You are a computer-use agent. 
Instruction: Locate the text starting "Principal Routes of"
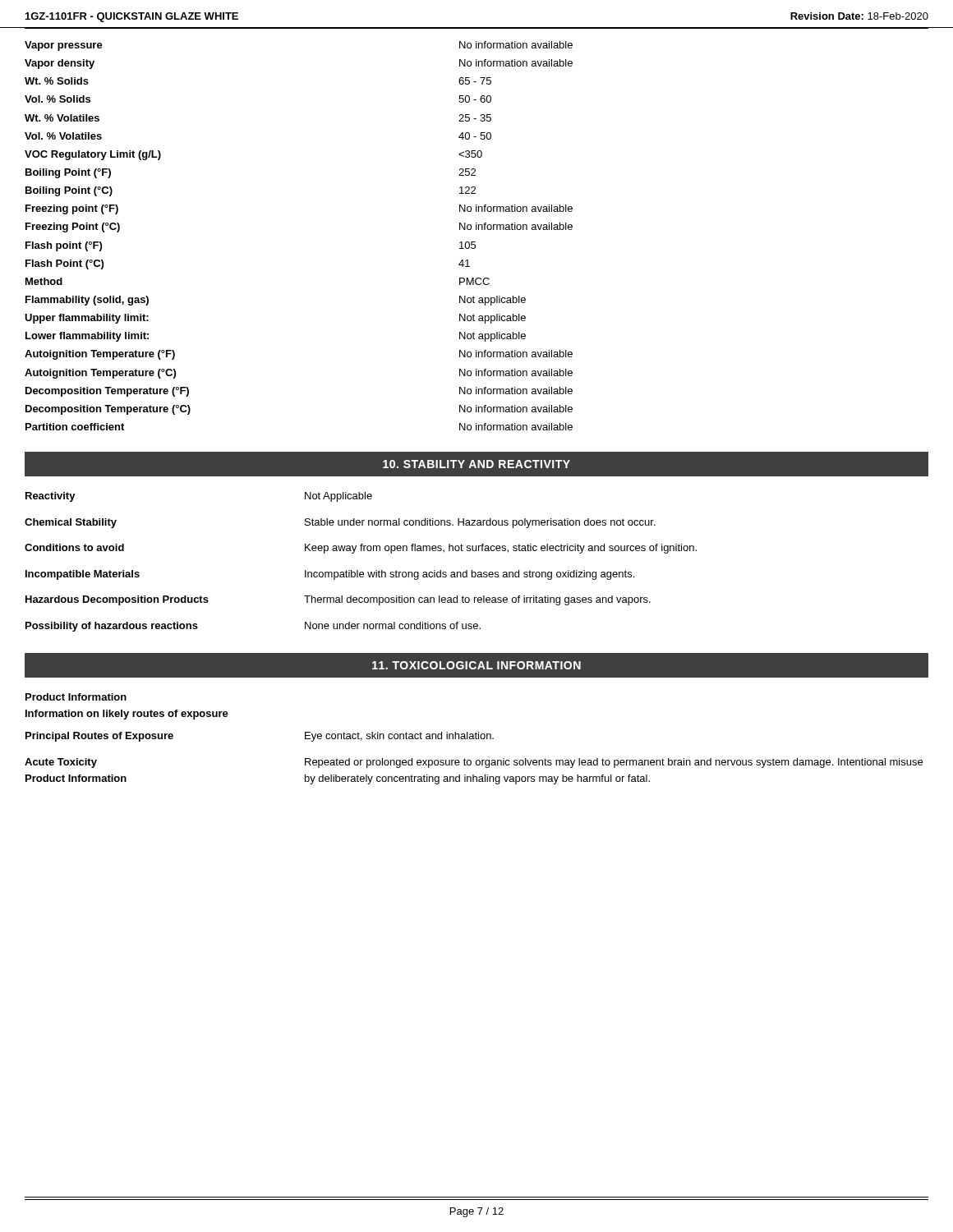click(x=476, y=736)
